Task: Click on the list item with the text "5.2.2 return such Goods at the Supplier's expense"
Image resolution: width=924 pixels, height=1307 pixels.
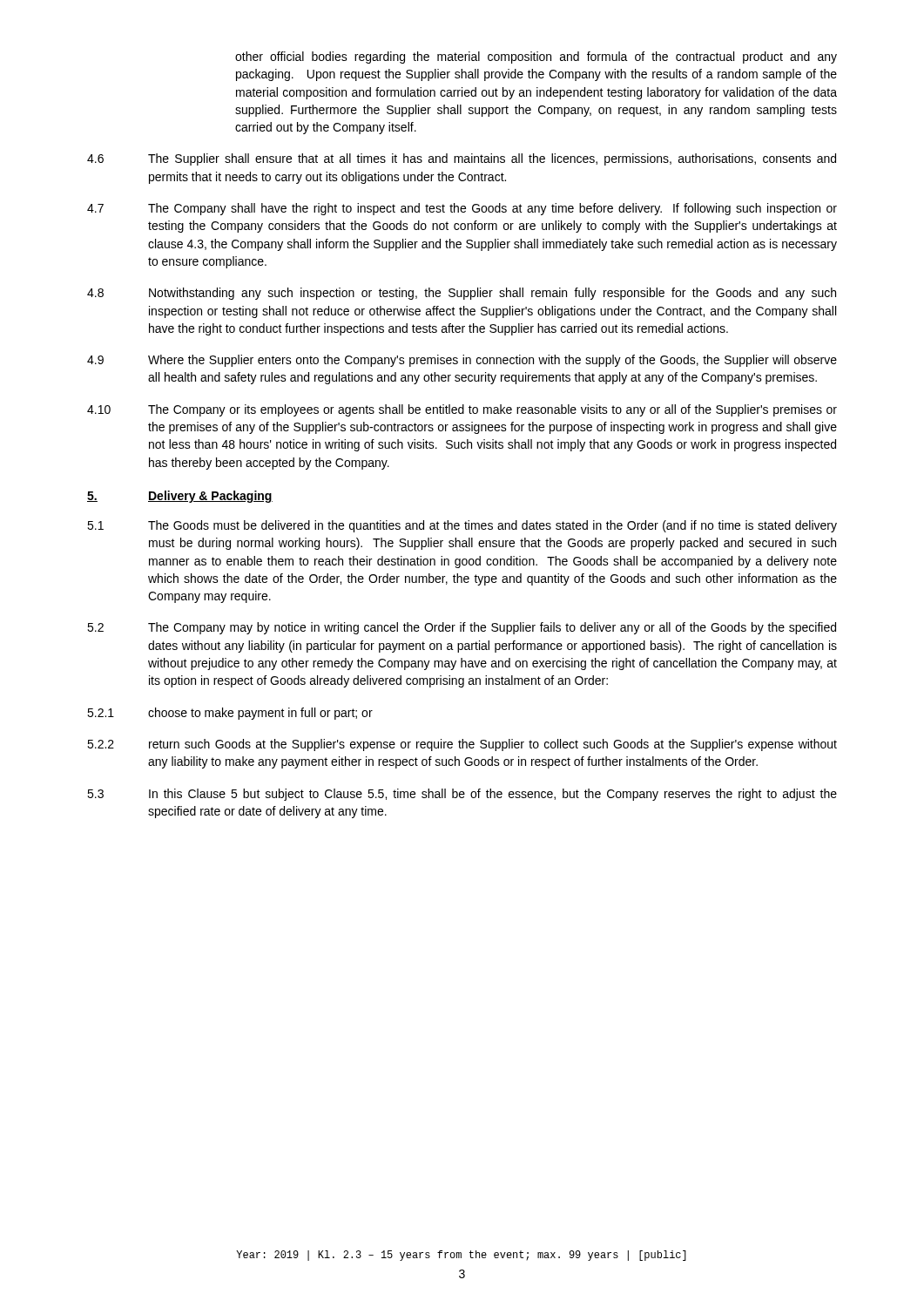Action: click(x=462, y=753)
